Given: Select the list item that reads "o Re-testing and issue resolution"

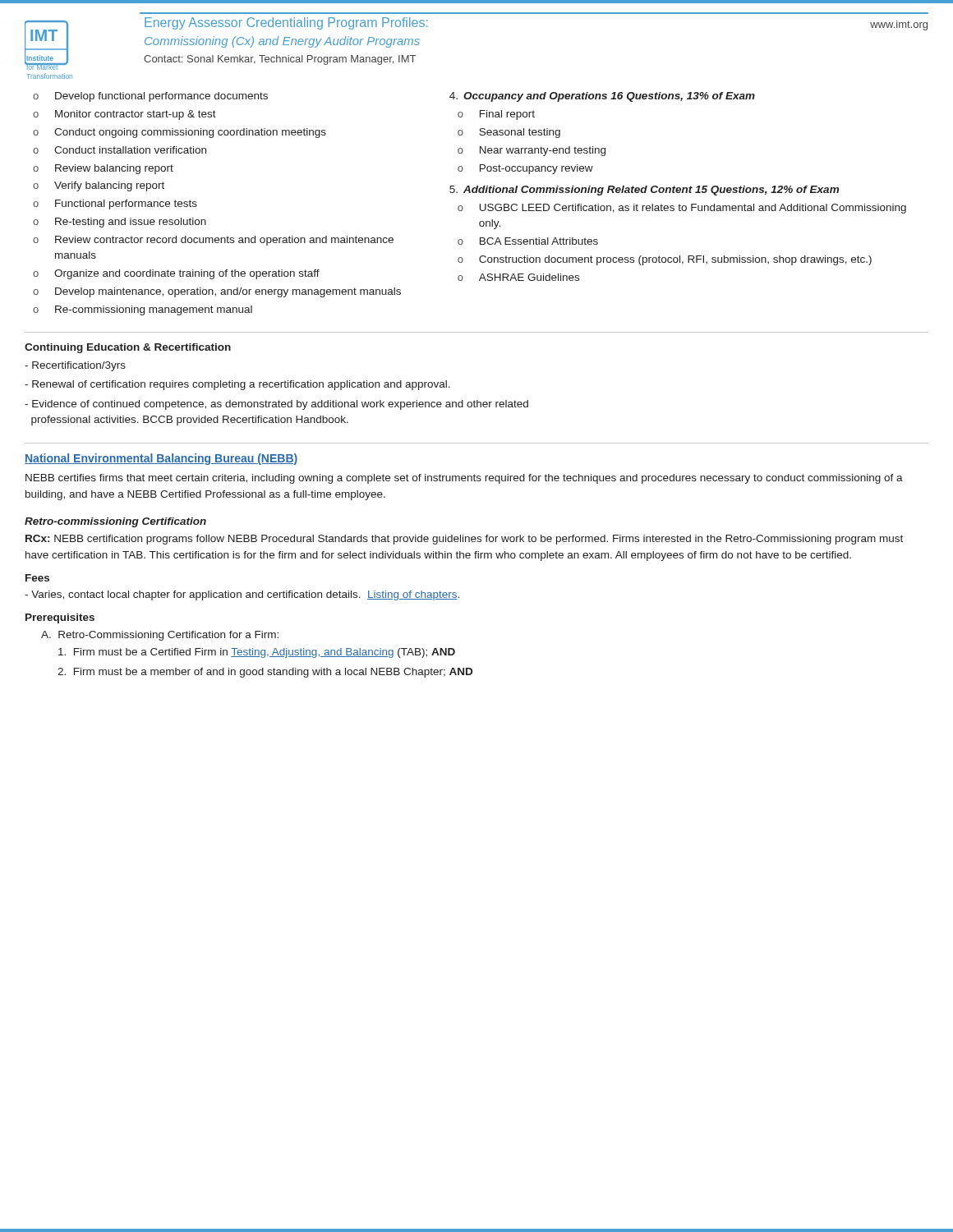Looking at the screenshot, I should (x=120, y=223).
